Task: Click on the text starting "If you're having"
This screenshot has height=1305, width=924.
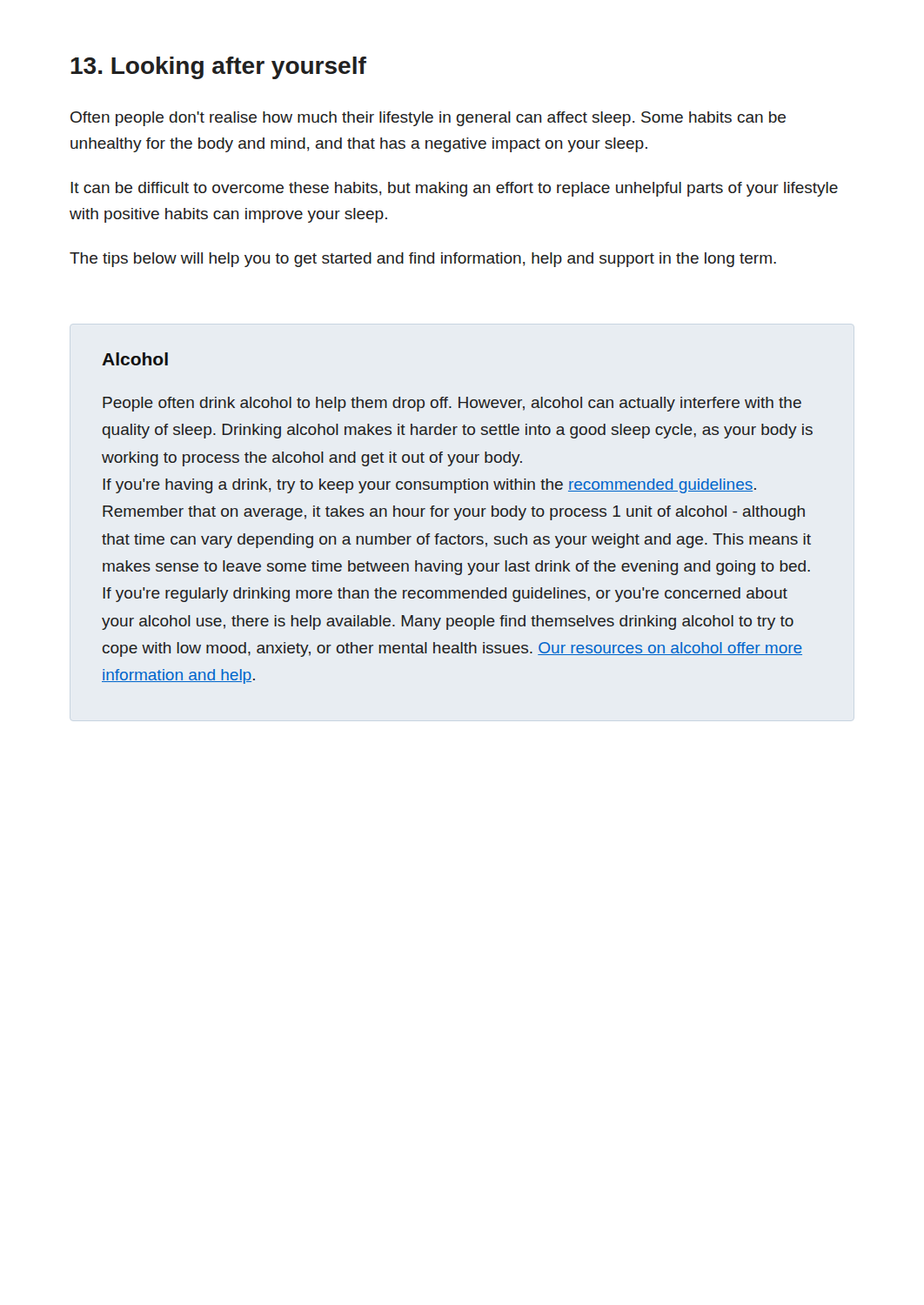Action: 462,525
